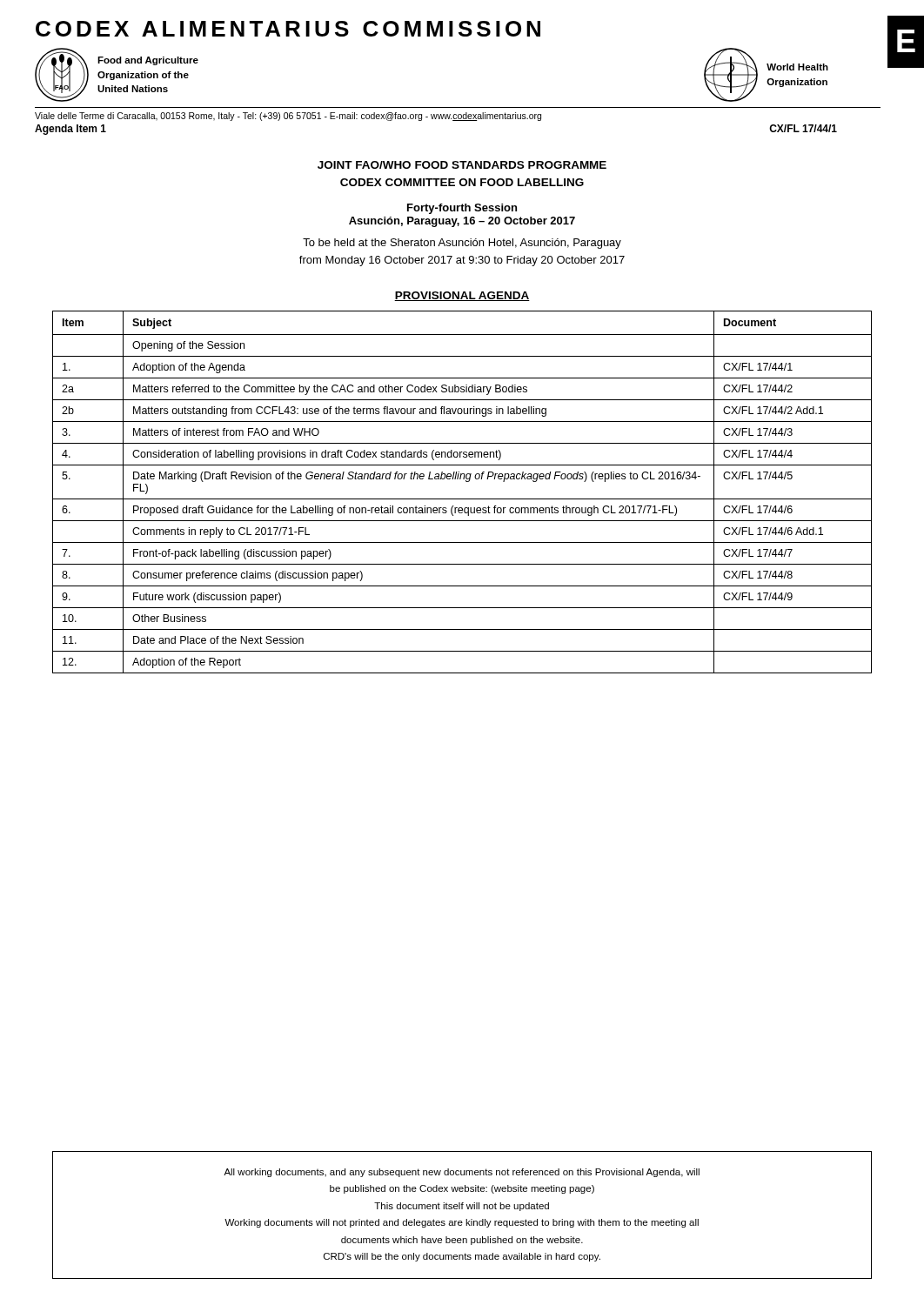
Task: Find the text block starting "FAO Food and Agriculture Organization"
Action: click(x=117, y=75)
